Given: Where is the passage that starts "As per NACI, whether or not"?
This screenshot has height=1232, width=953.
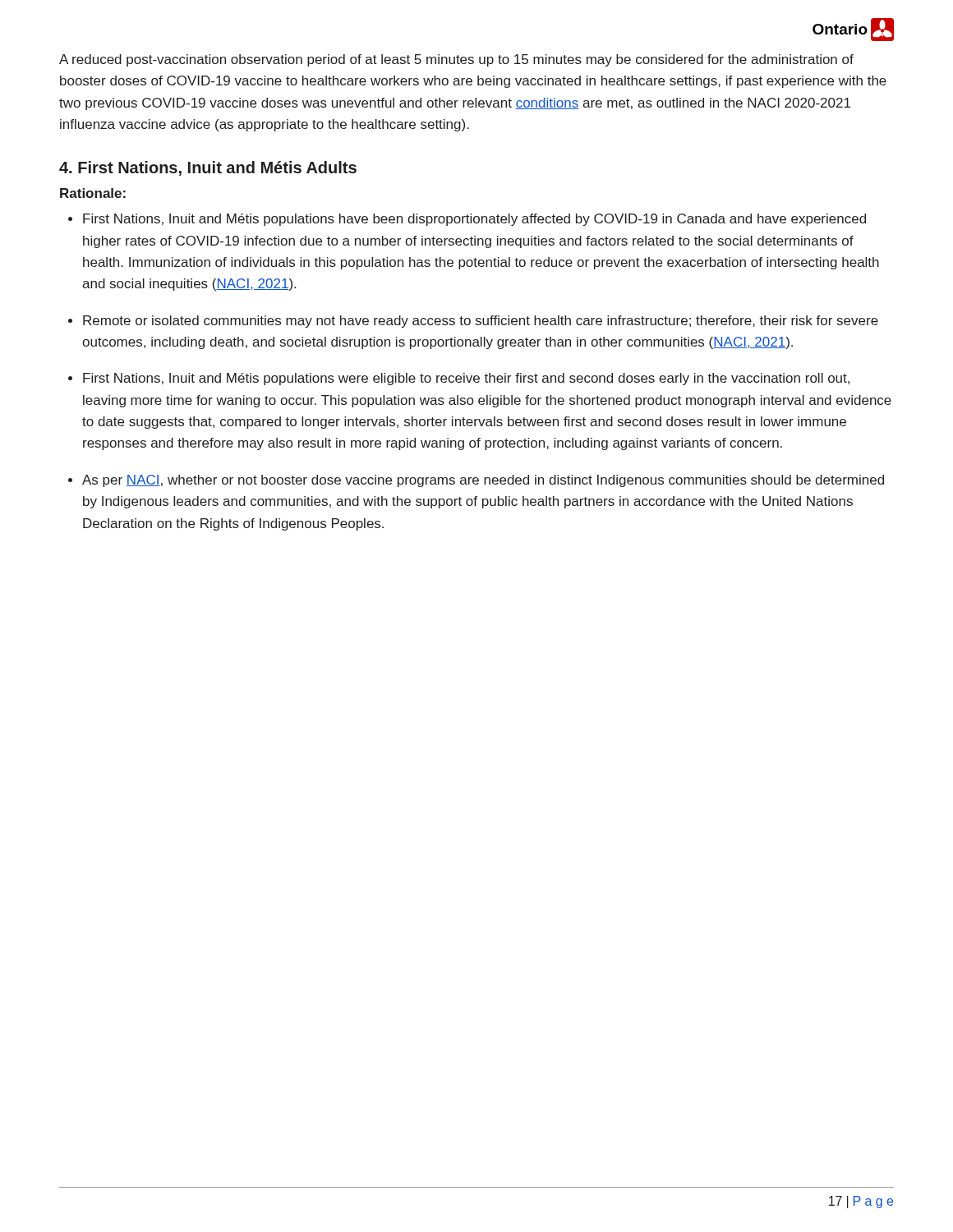Looking at the screenshot, I should pos(484,502).
